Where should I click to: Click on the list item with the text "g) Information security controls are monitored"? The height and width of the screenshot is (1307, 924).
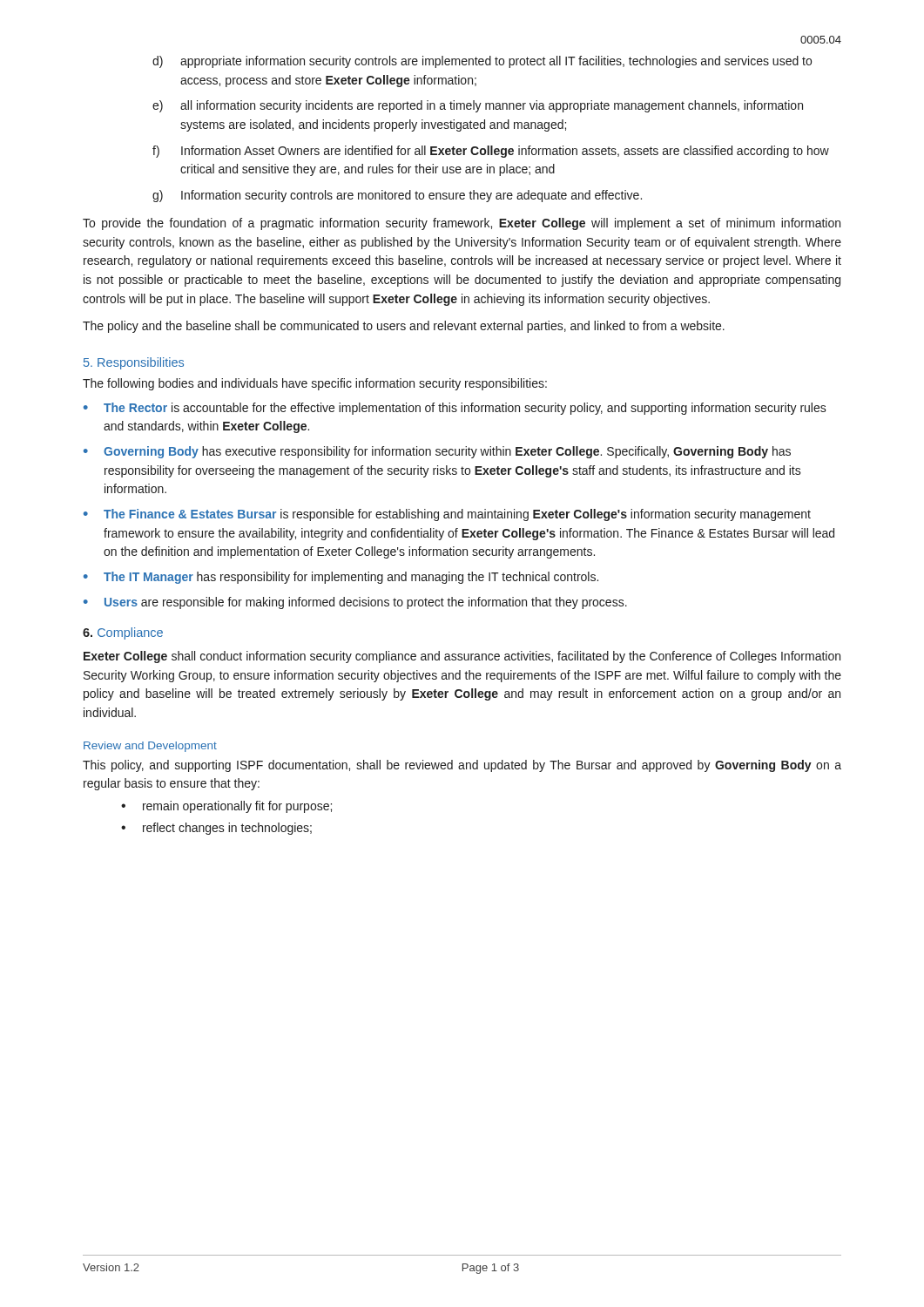(x=462, y=196)
